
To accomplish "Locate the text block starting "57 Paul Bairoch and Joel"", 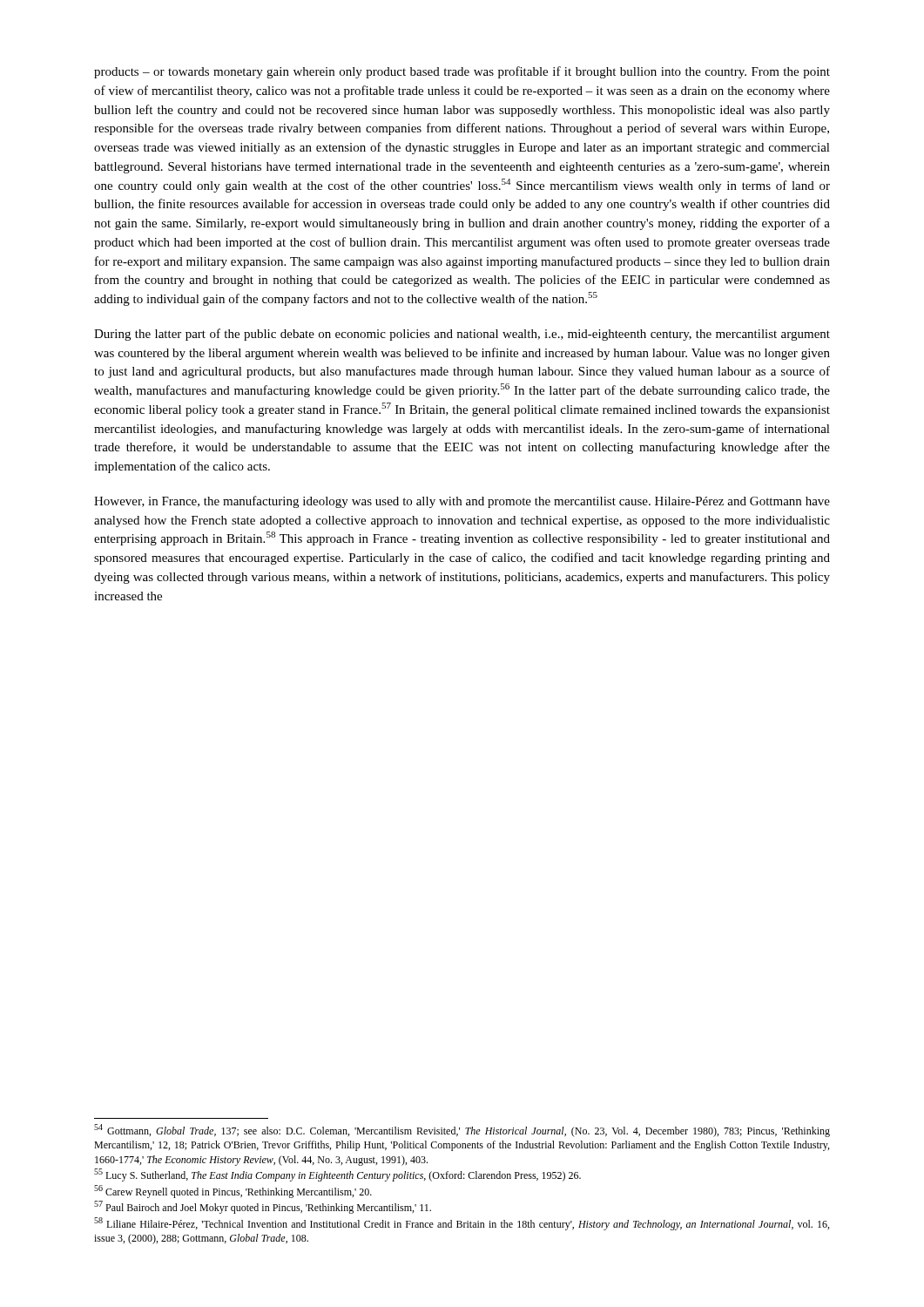I will click(x=263, y=1208).
